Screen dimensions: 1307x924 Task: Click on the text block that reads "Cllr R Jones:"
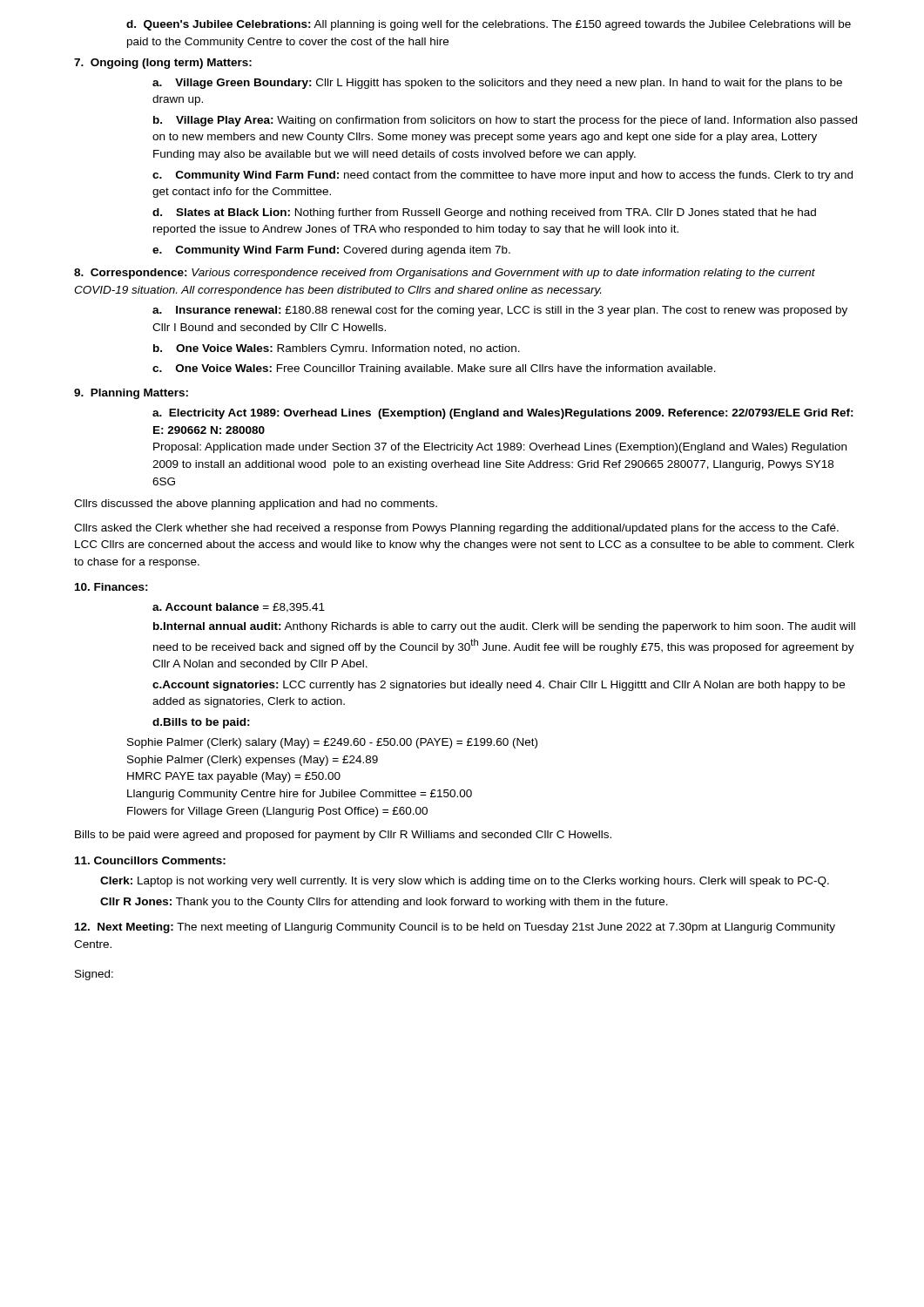[384, 901]
